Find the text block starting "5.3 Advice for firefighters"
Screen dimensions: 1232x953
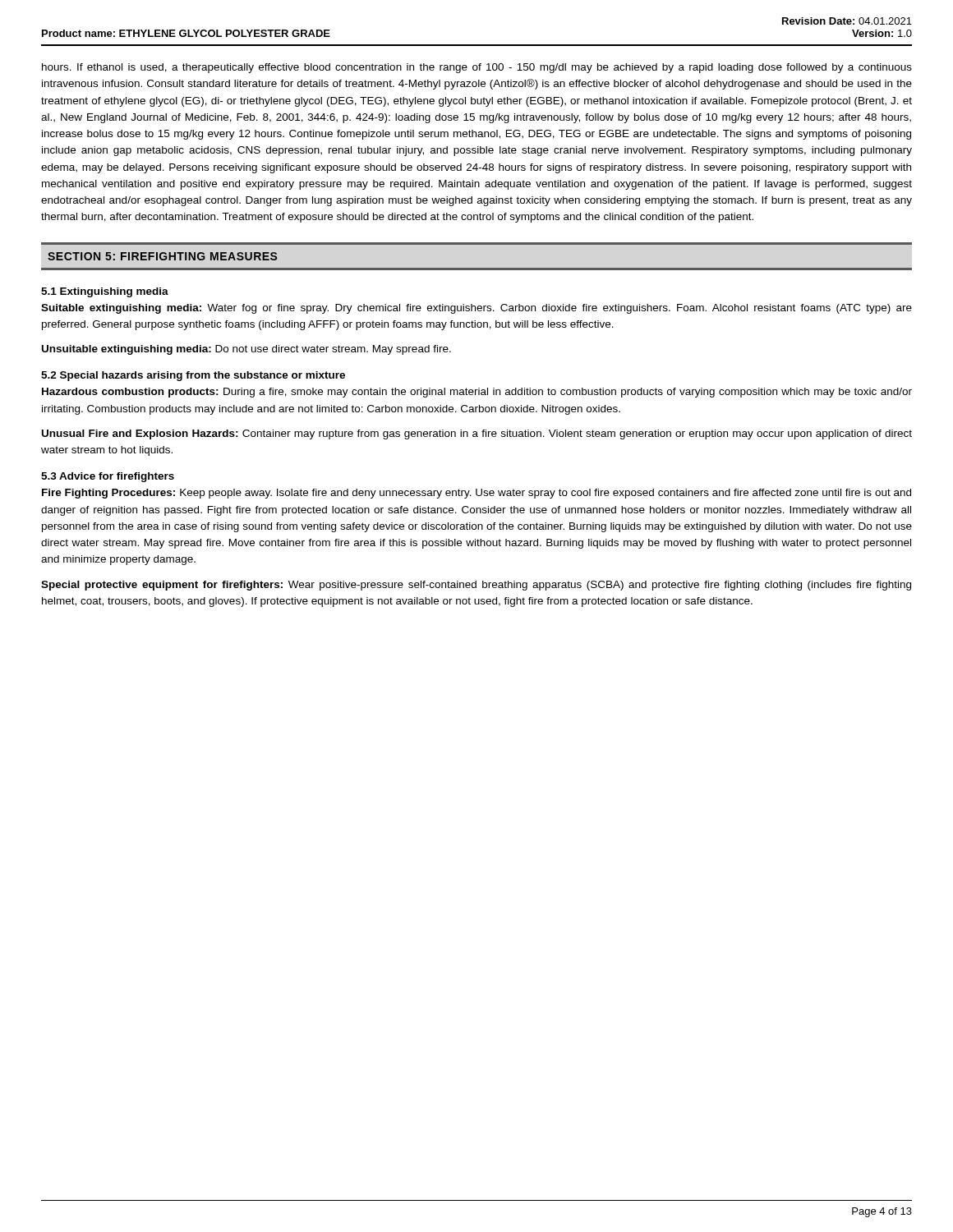pyautogui.click(x=108, y=476)
